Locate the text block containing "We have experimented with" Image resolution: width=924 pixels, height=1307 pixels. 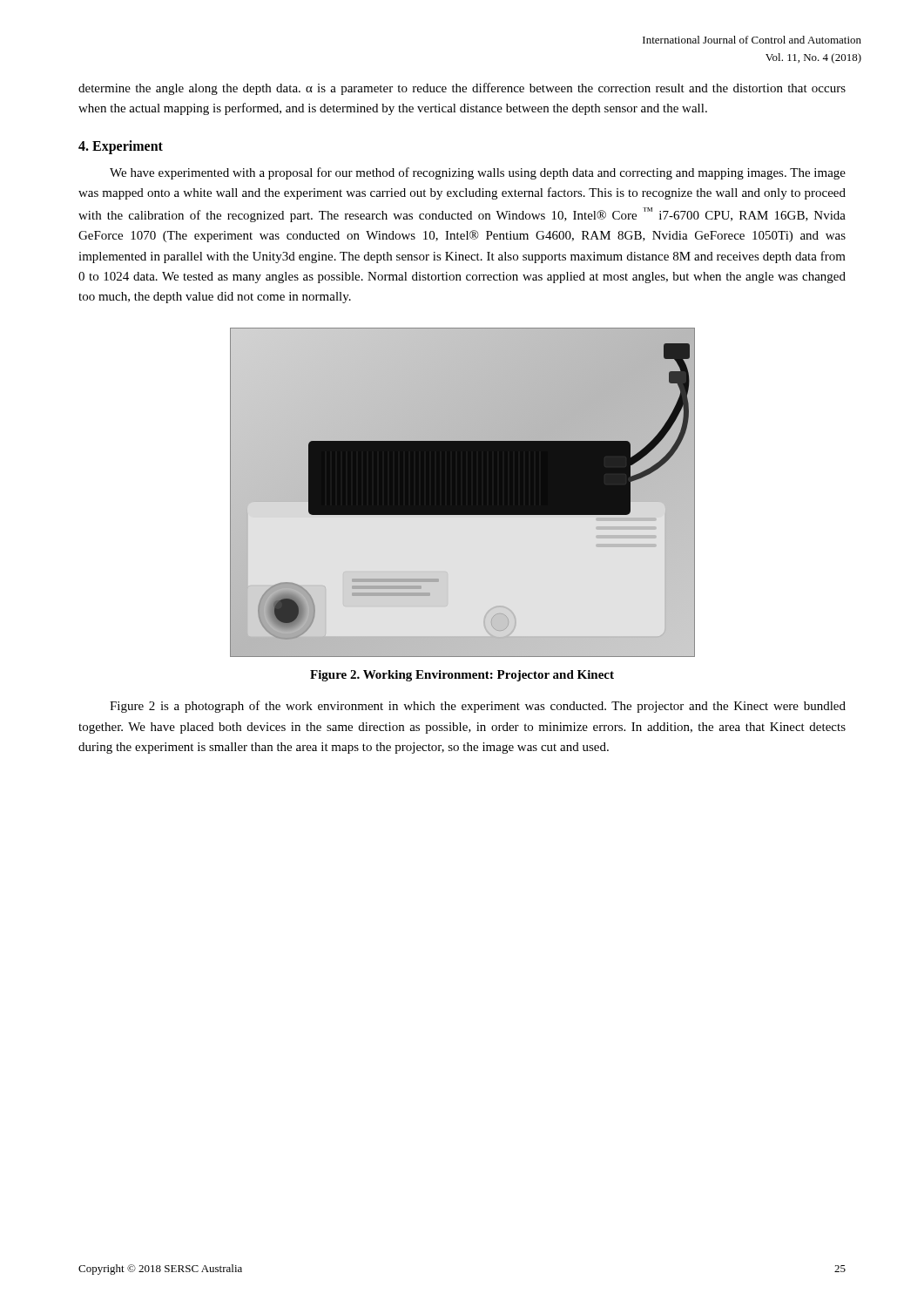click(x=462, y=234)
